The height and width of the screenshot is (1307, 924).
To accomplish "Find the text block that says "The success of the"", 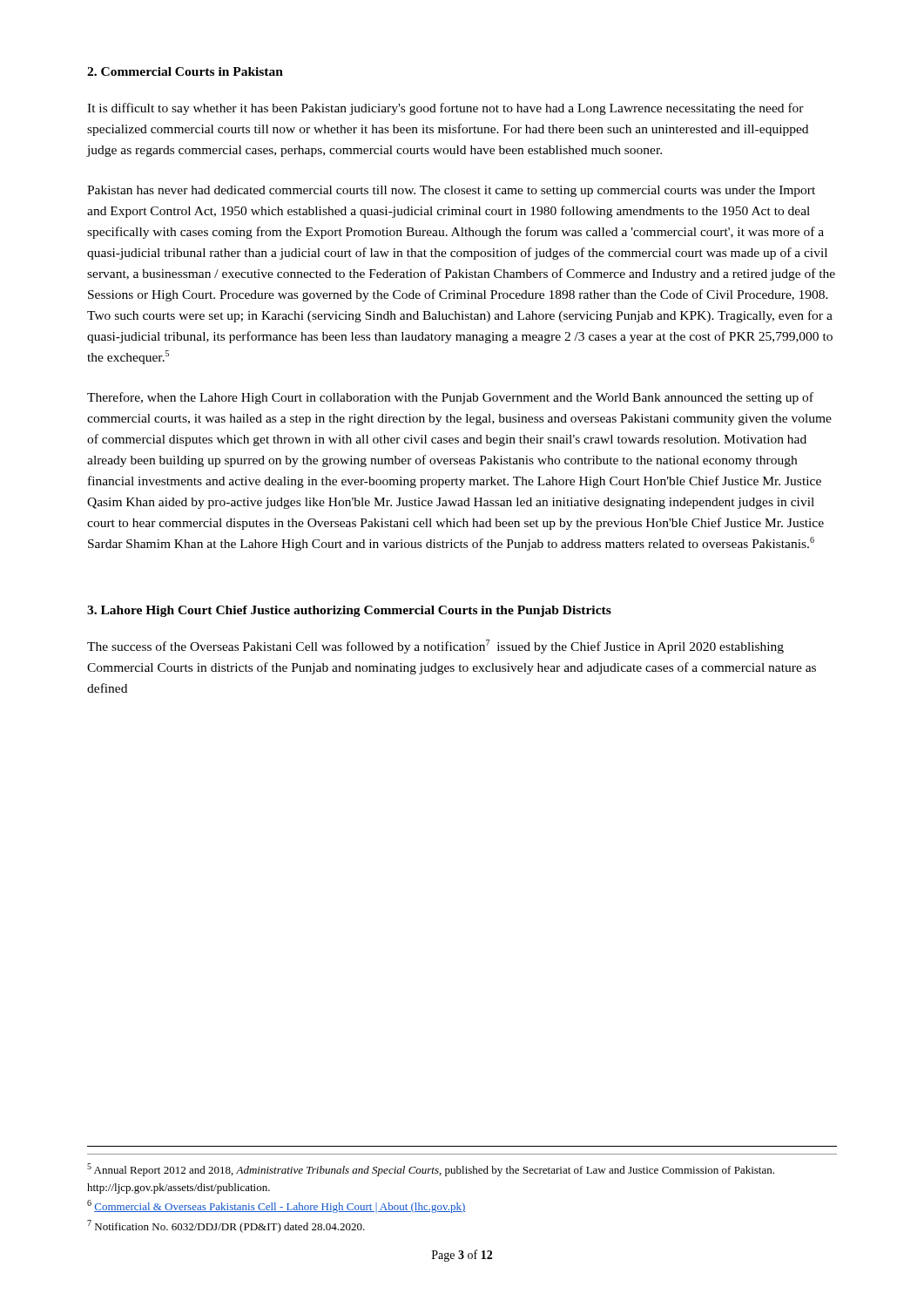I will click(452, 667).
